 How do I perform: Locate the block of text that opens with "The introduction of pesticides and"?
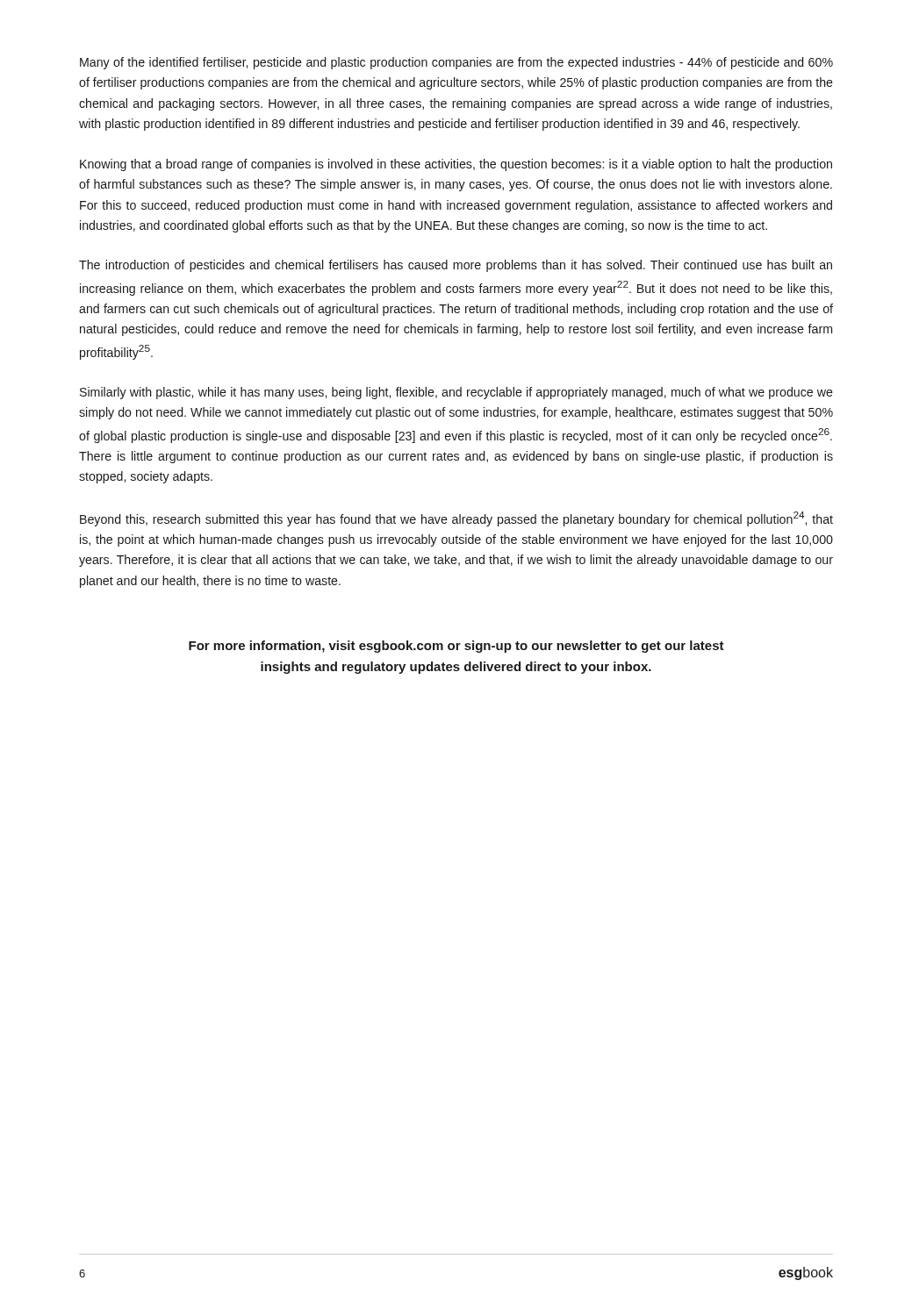click(x=456, y=309)
